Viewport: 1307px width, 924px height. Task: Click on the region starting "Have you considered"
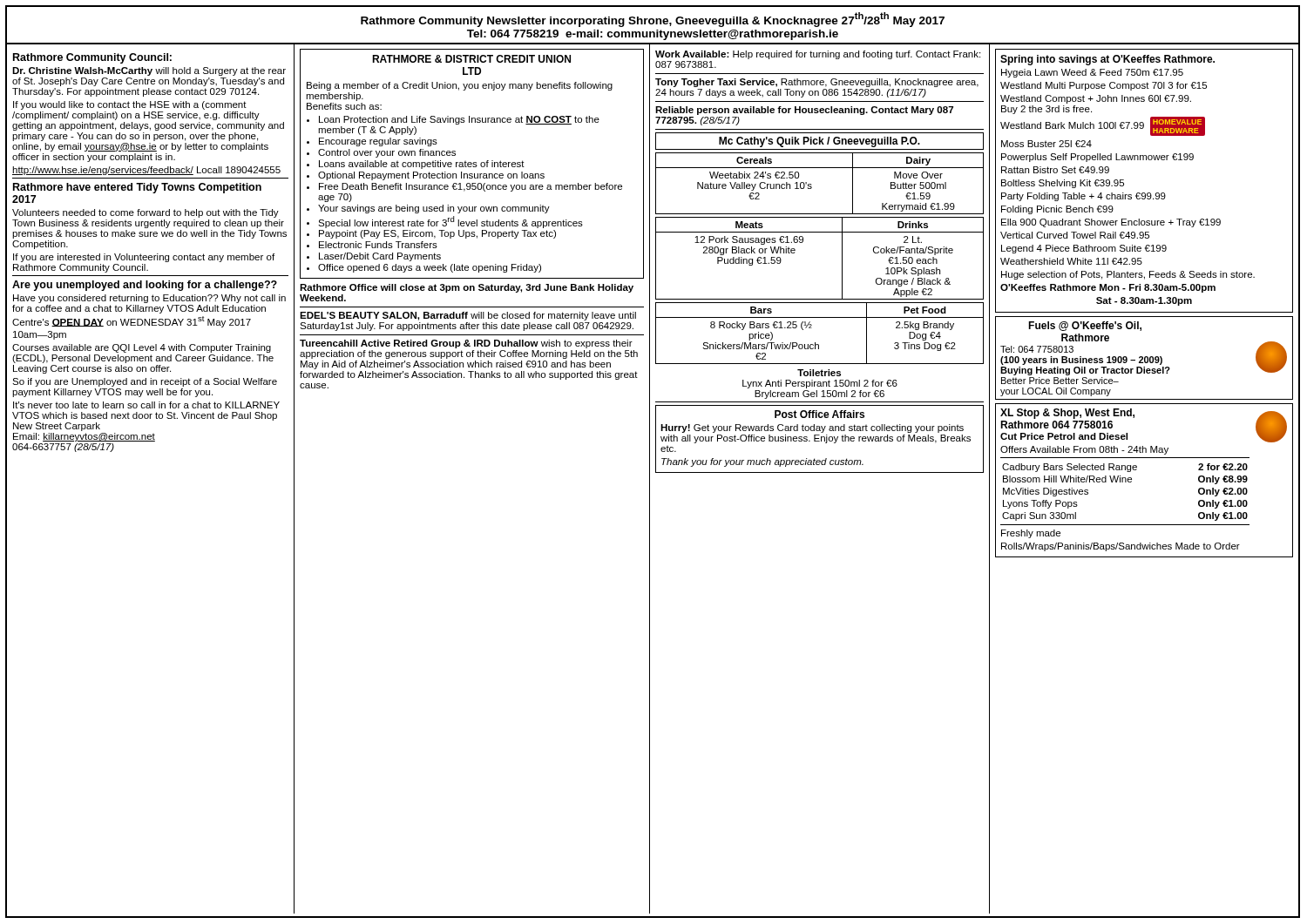pyautogui.click(x=150, y=372)
